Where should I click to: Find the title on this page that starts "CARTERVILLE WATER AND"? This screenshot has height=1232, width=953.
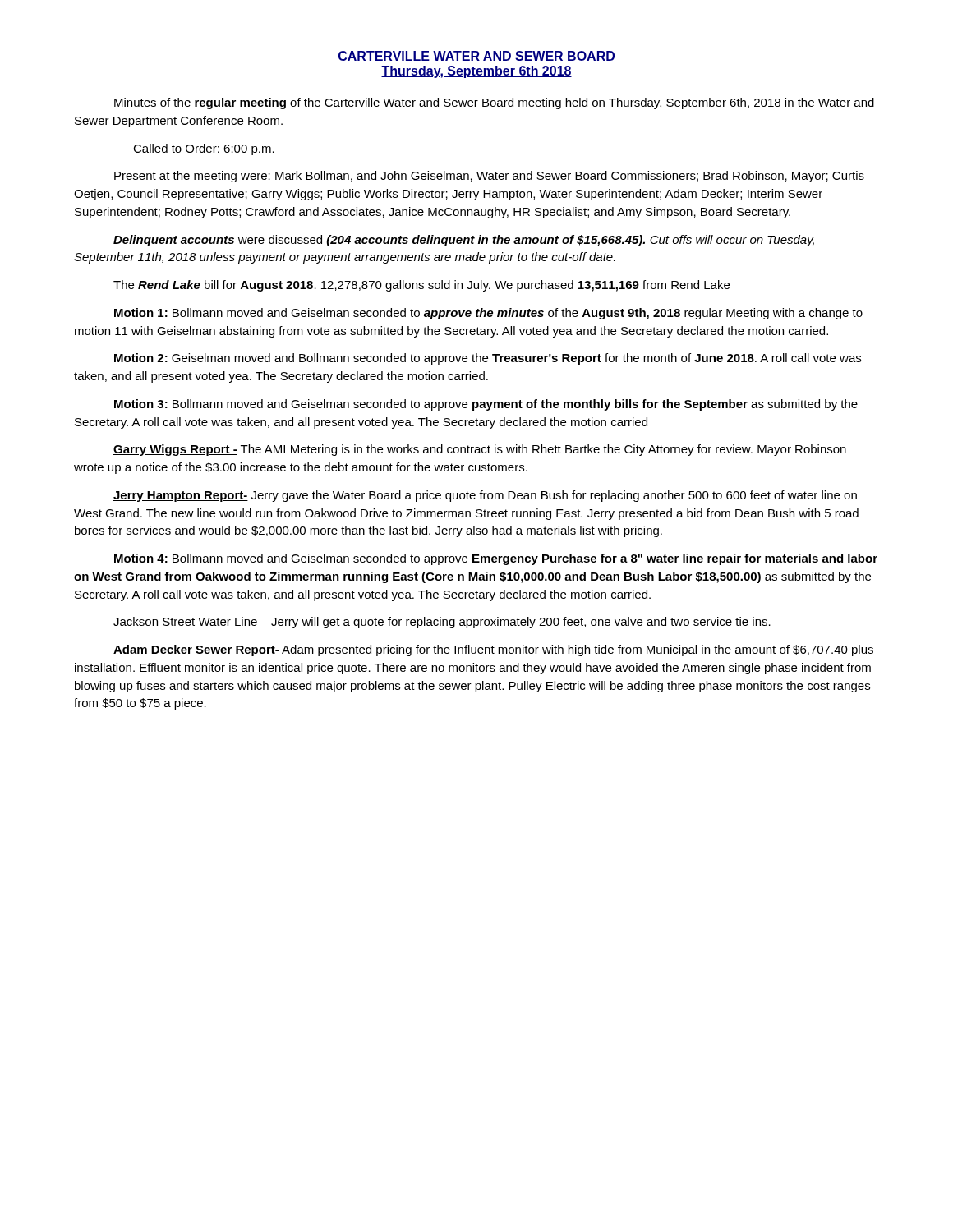476,64
